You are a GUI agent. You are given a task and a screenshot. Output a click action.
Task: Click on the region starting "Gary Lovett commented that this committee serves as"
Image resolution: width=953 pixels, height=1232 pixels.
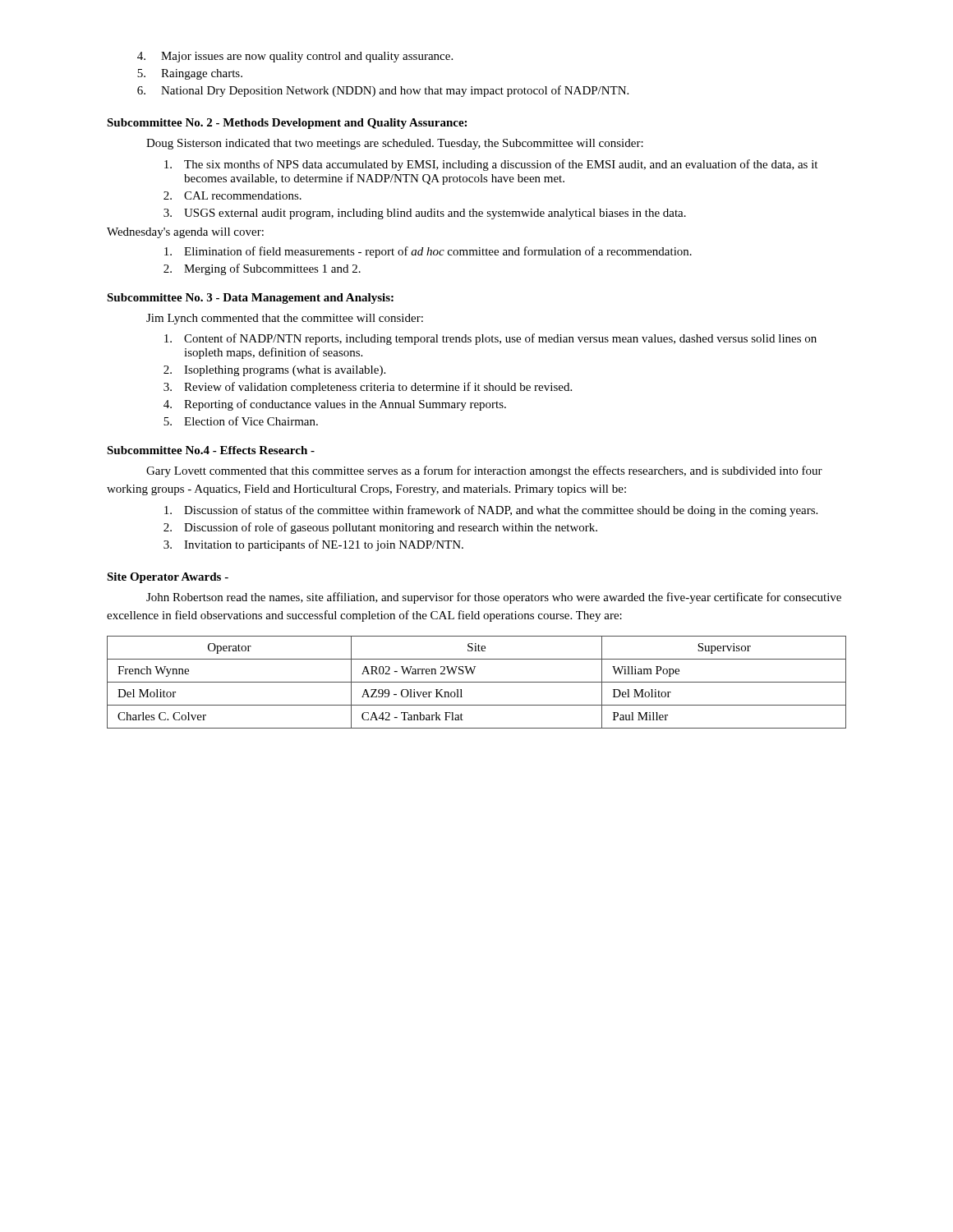pyautogui.click(x=464, y=480)
